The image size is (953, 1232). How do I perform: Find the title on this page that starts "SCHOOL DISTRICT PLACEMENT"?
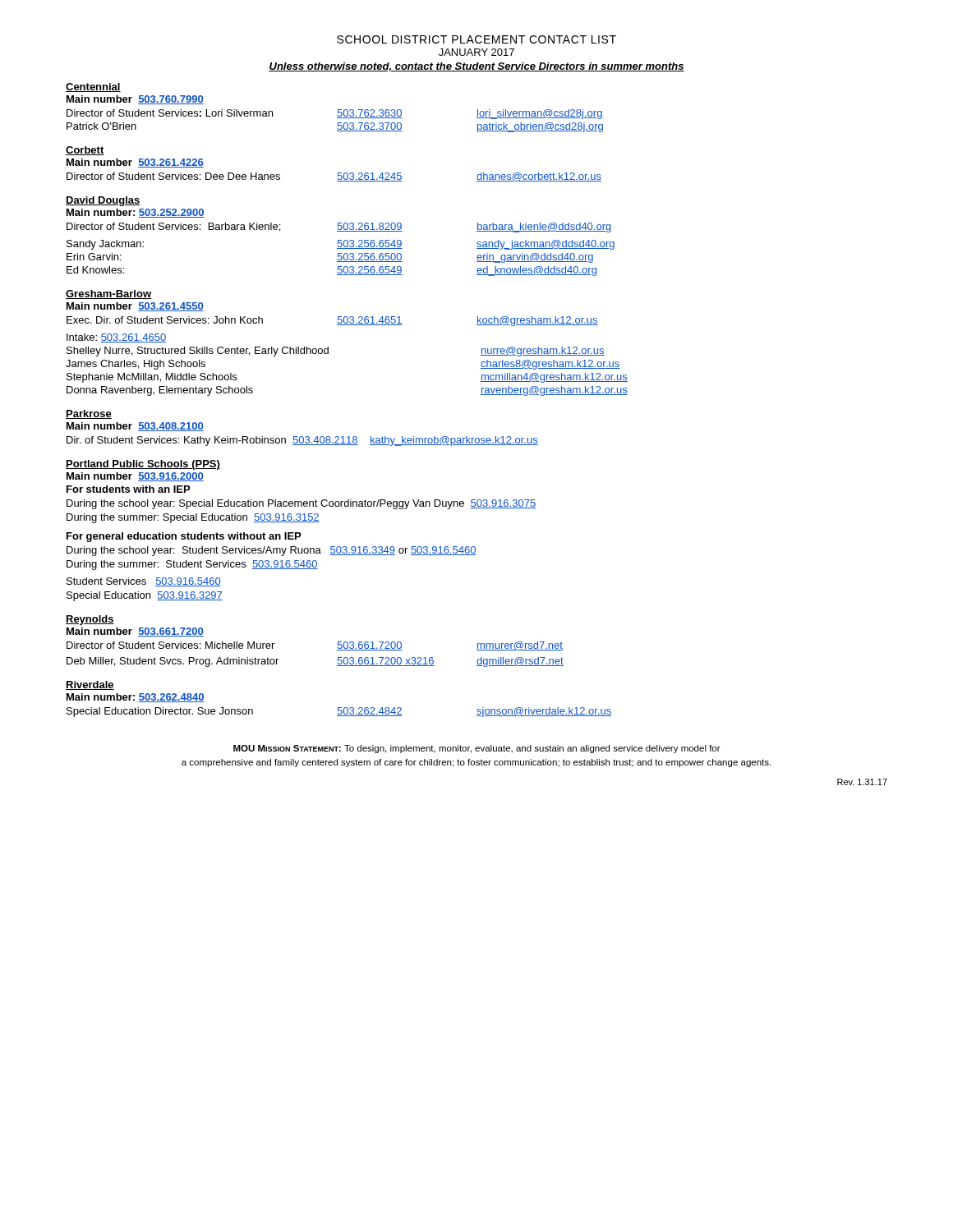click(476, 53)
